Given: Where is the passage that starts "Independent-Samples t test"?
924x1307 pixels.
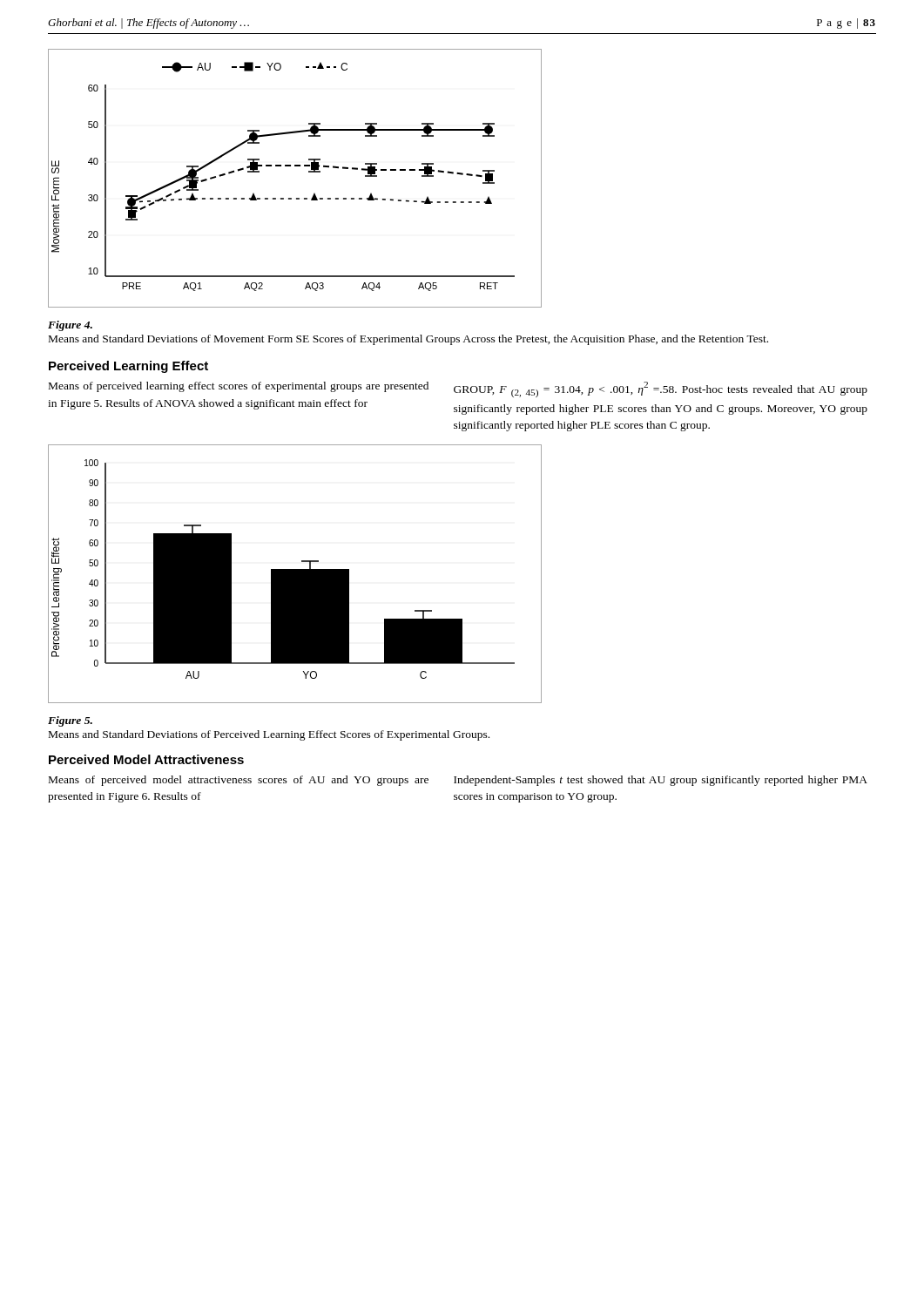Looking at the screenshot, I should click(660, 788).
